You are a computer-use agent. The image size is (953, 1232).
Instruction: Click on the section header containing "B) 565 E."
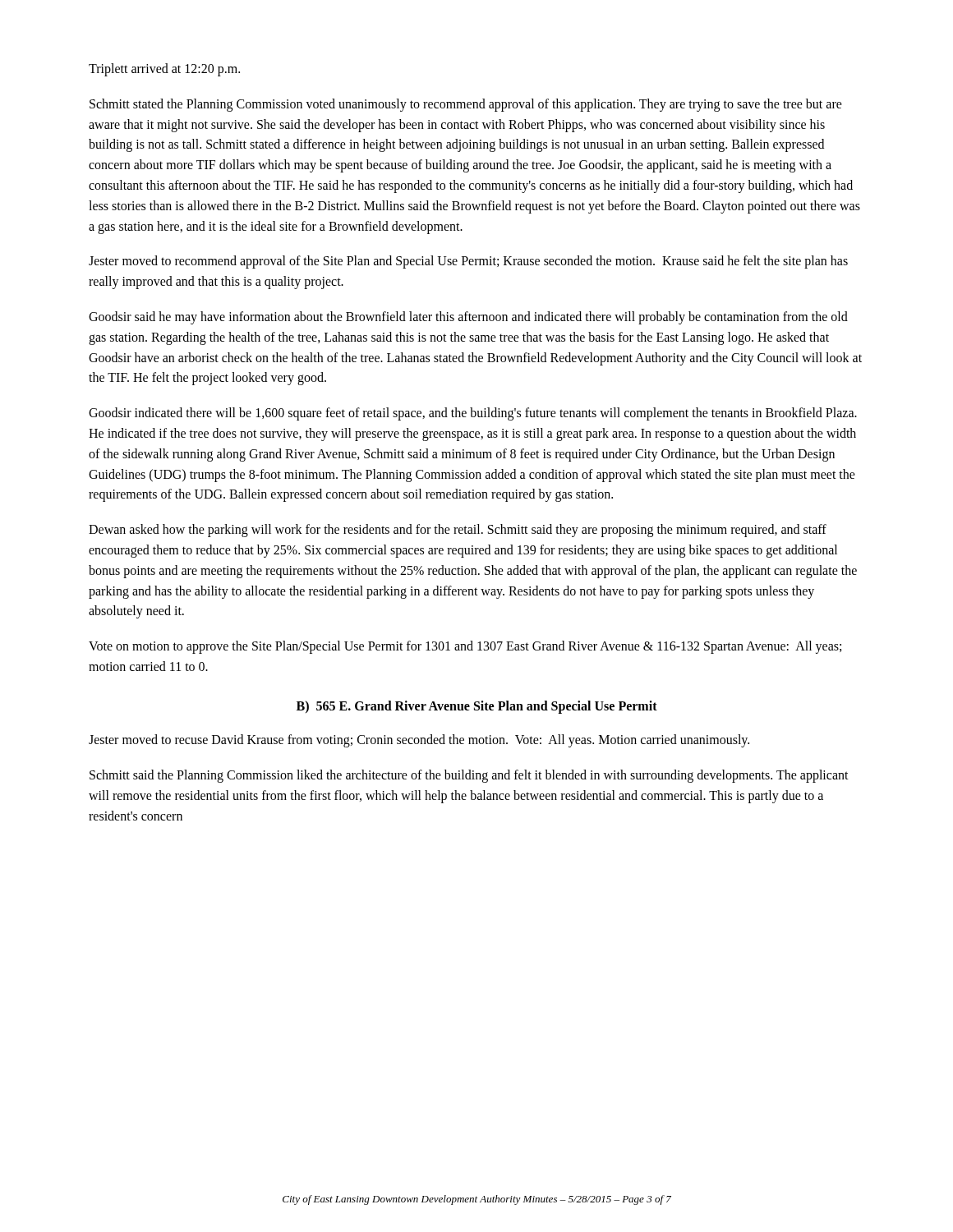pyautogui.click(x=476, y=706)
